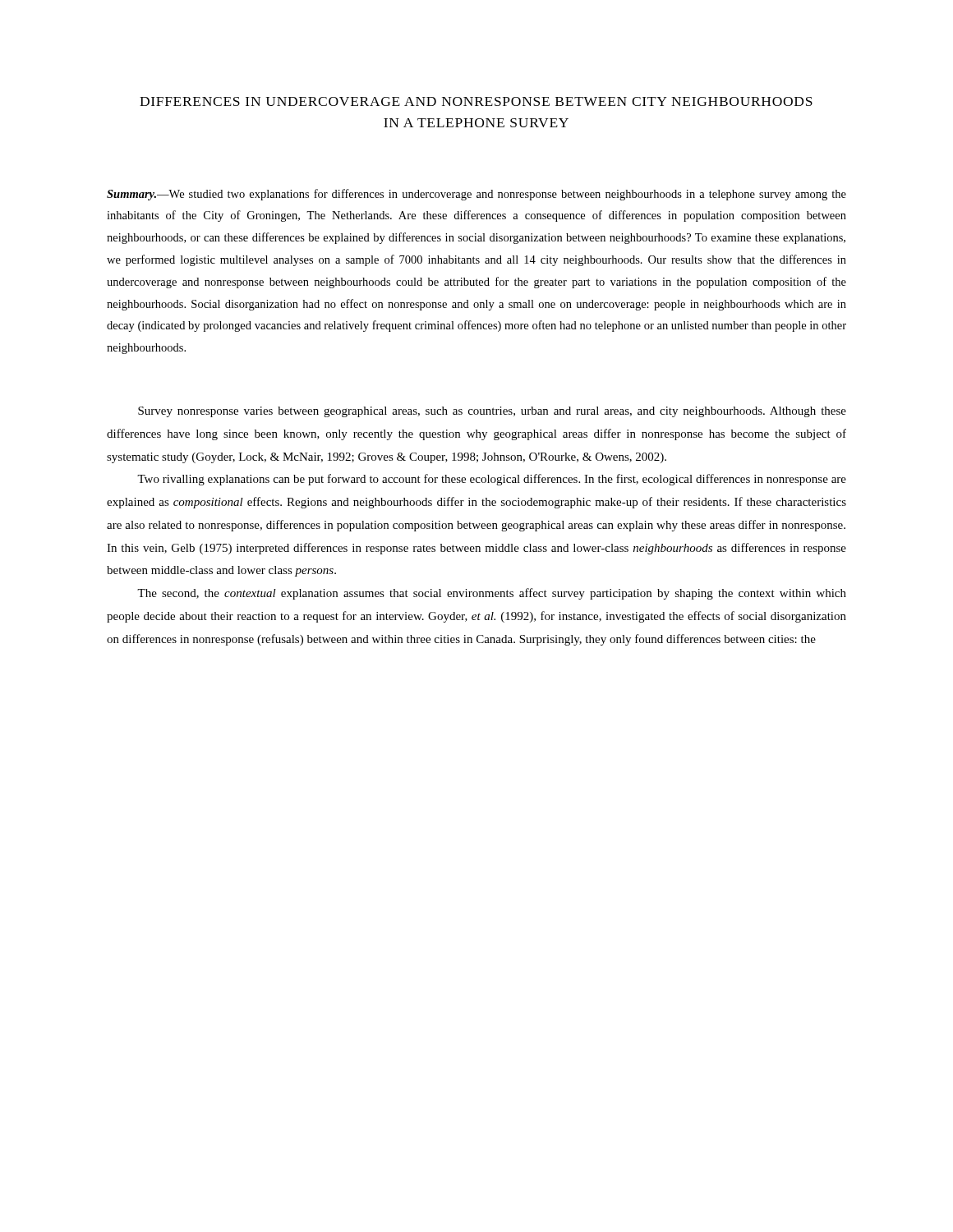
Task: Locate the text starting "Summary.—We studied two explanations for"
Action: point(476,271)
